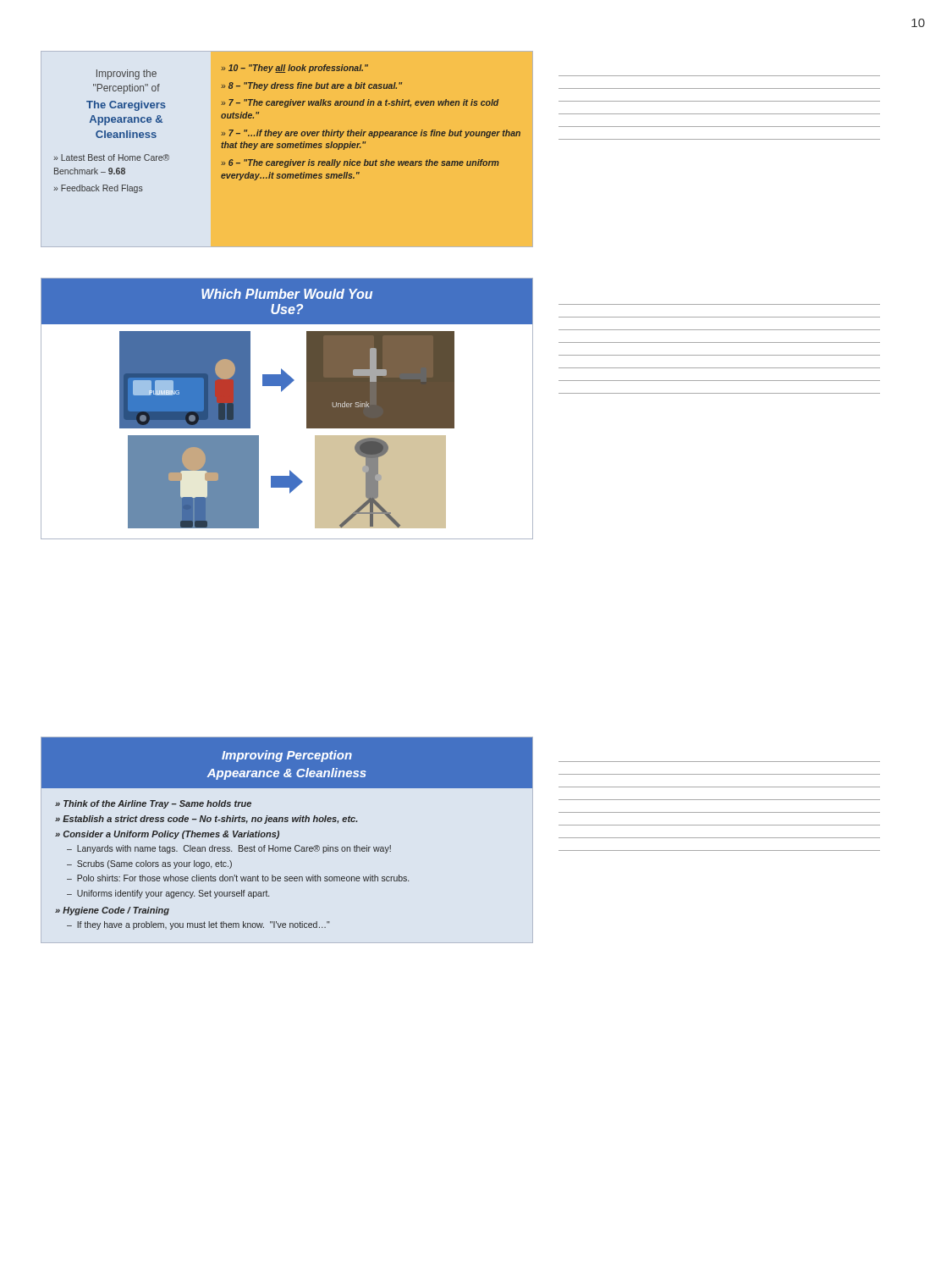
Task: Find the block starting "– Polo shirts:"
Action: tap(238, 878)
